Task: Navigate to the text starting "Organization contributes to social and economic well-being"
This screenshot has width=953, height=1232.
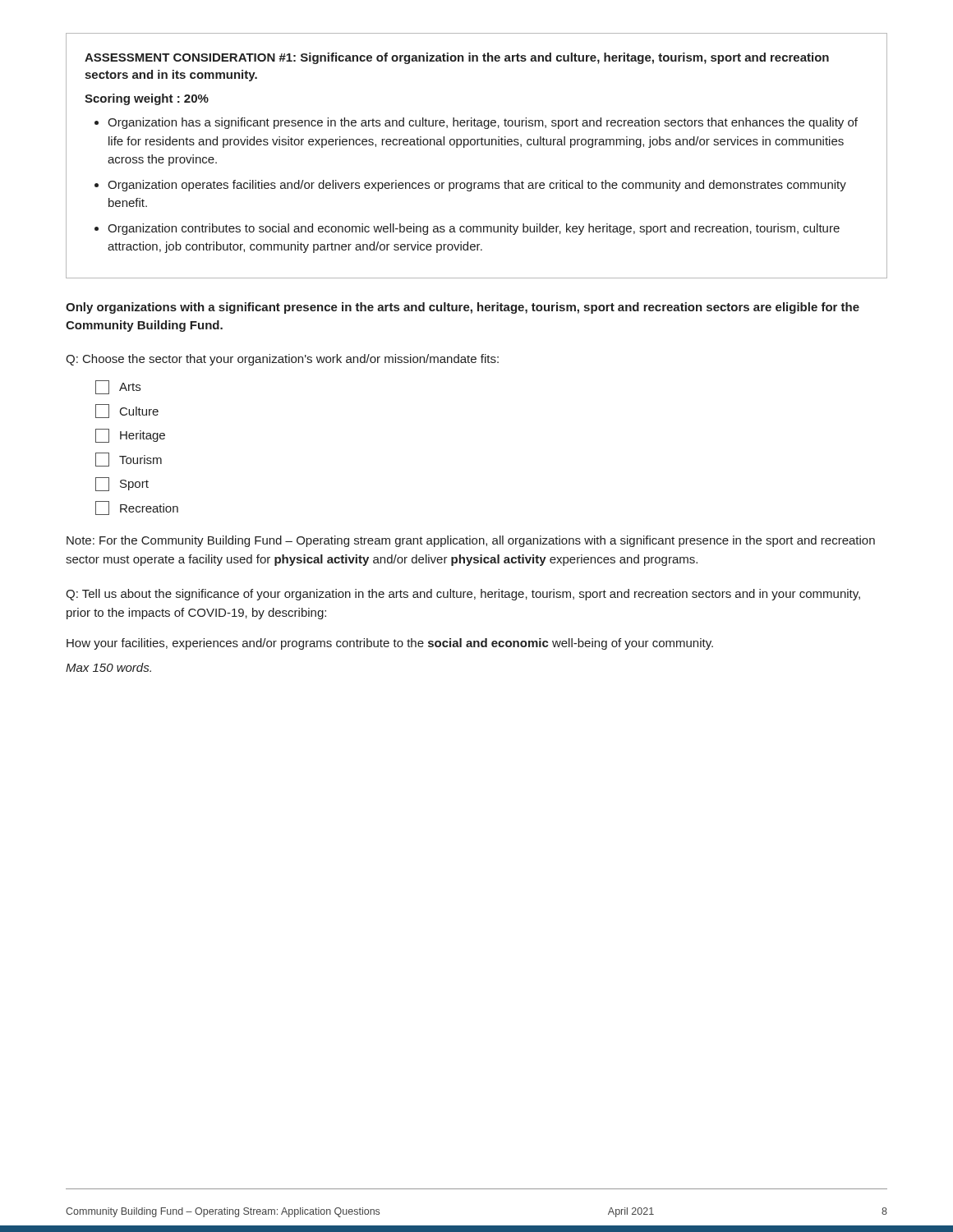Action: coord(474,237)
